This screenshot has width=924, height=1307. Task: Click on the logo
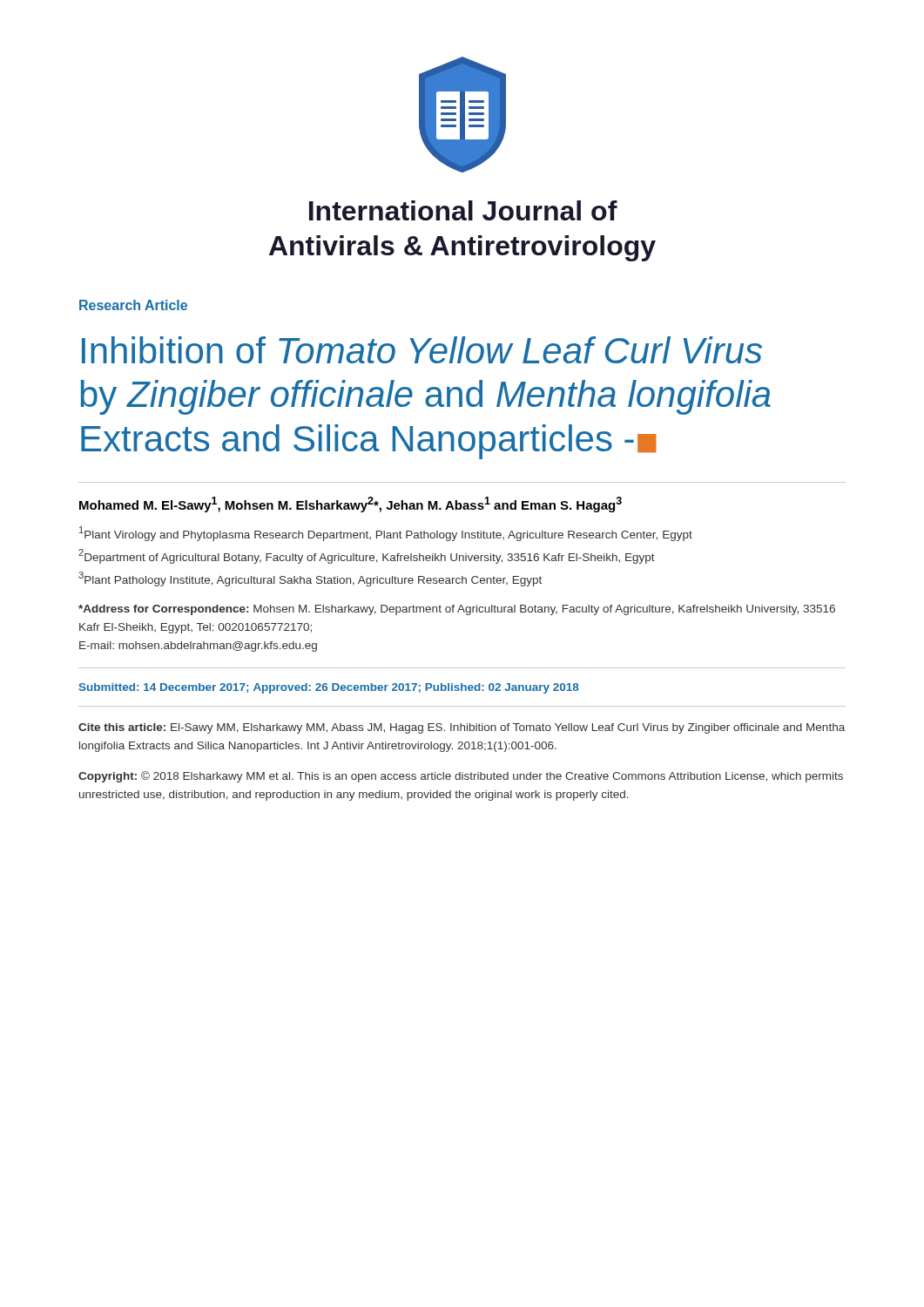coord(462,115)
